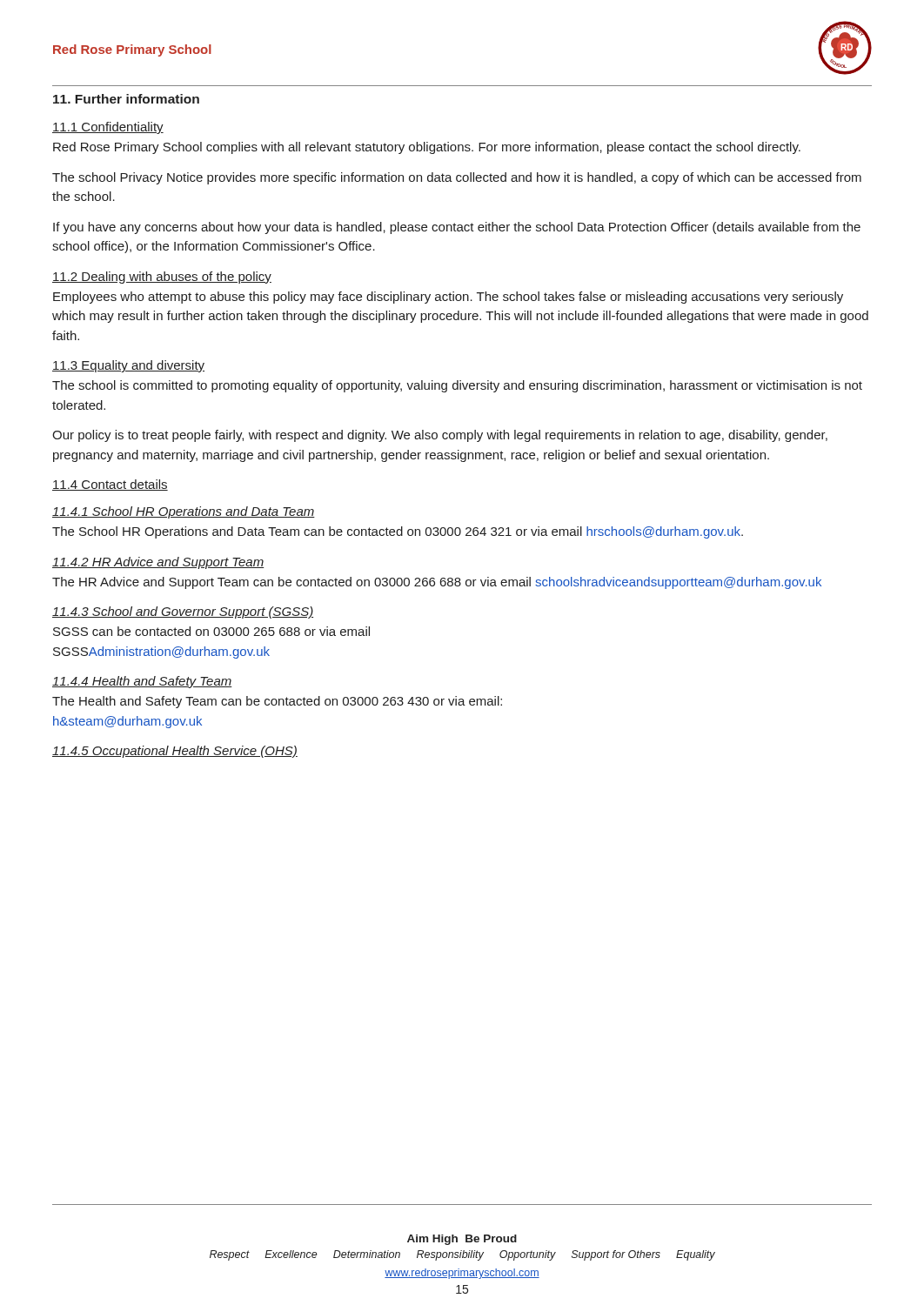Click on the passage starting "The school is committed to promoting equality of"
924x1305 pixels.
click(457, 395)
